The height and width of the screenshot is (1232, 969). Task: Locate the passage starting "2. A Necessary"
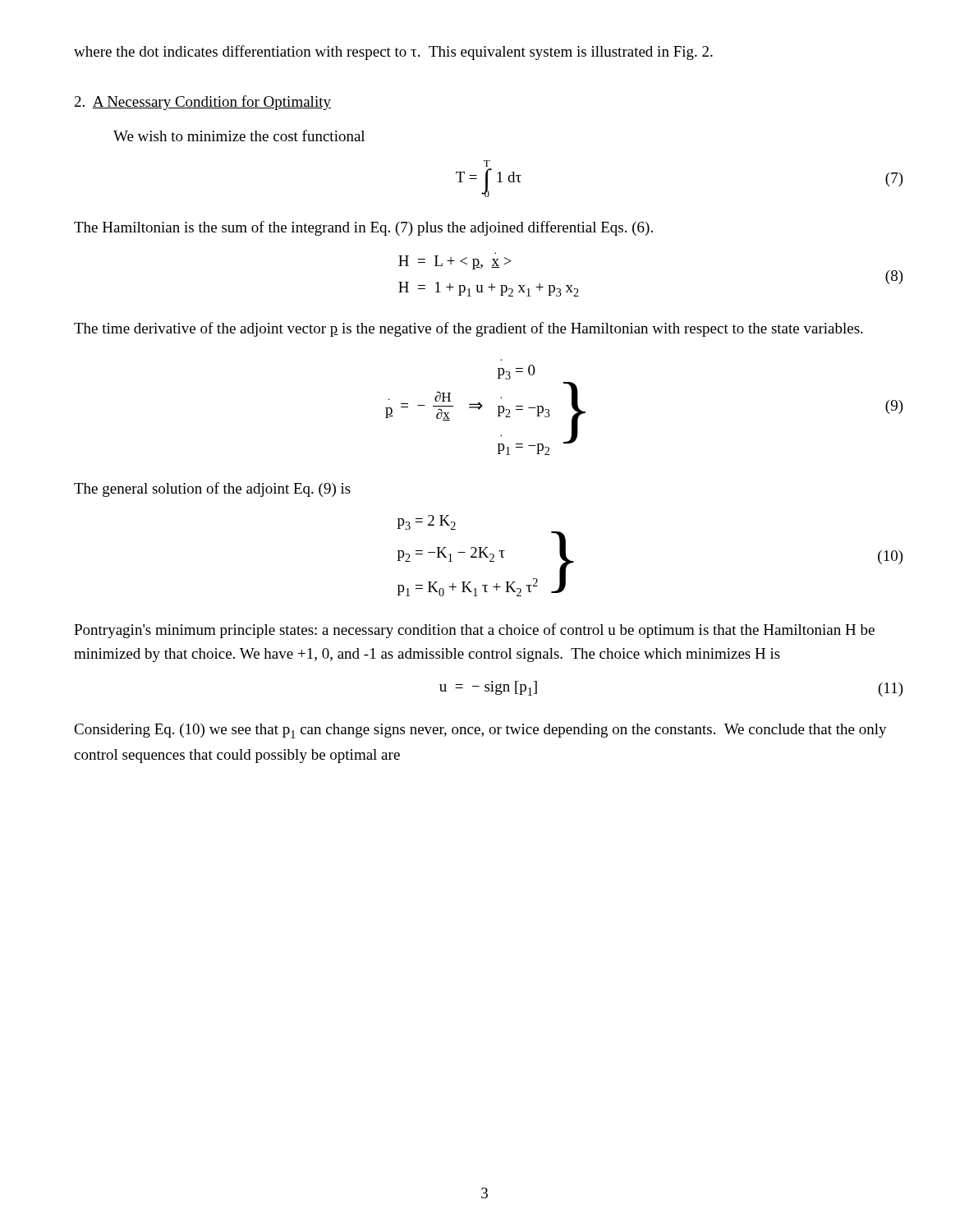coord(202,102)
